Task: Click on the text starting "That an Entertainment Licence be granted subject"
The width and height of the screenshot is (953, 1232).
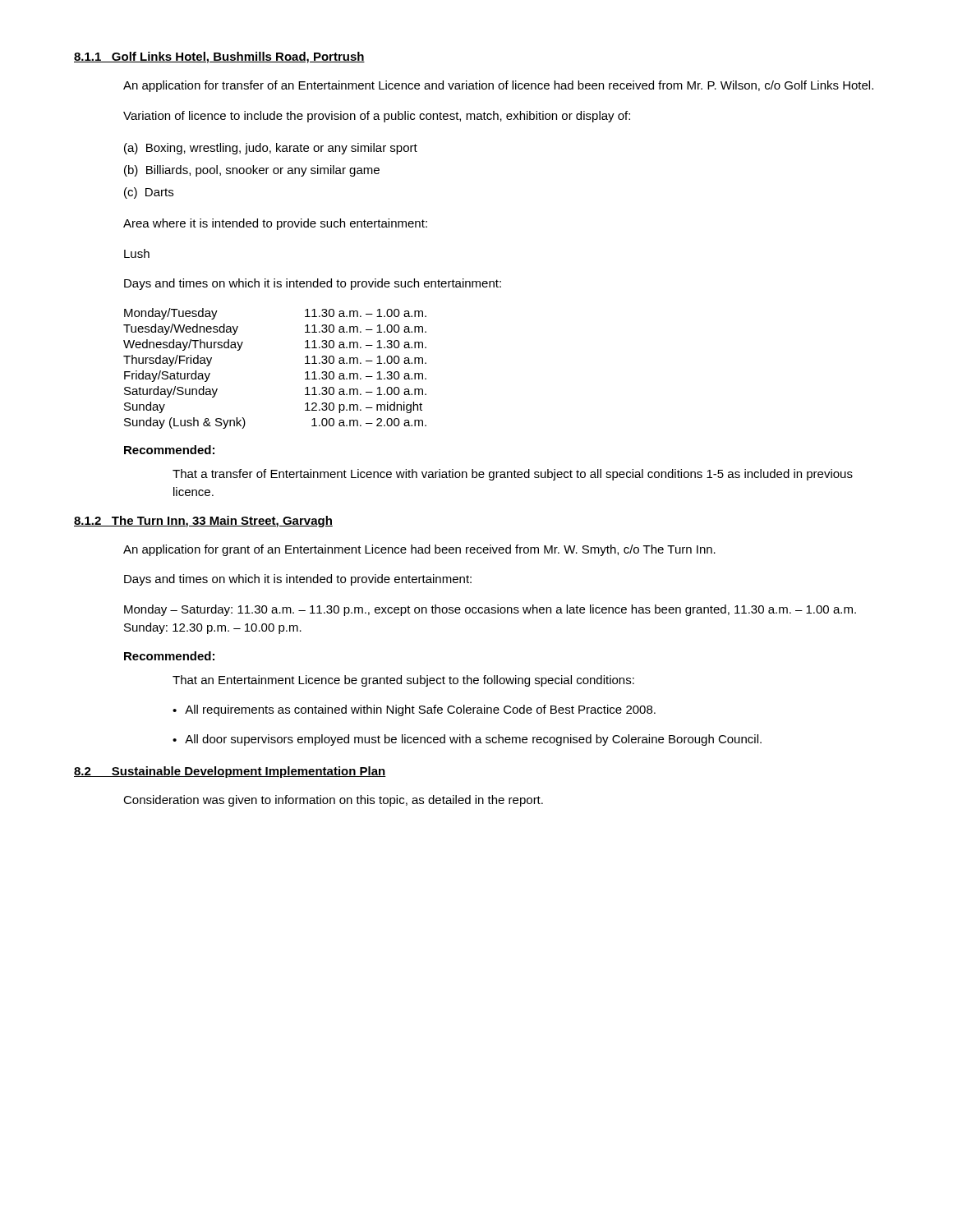Action: click(404, 679)
